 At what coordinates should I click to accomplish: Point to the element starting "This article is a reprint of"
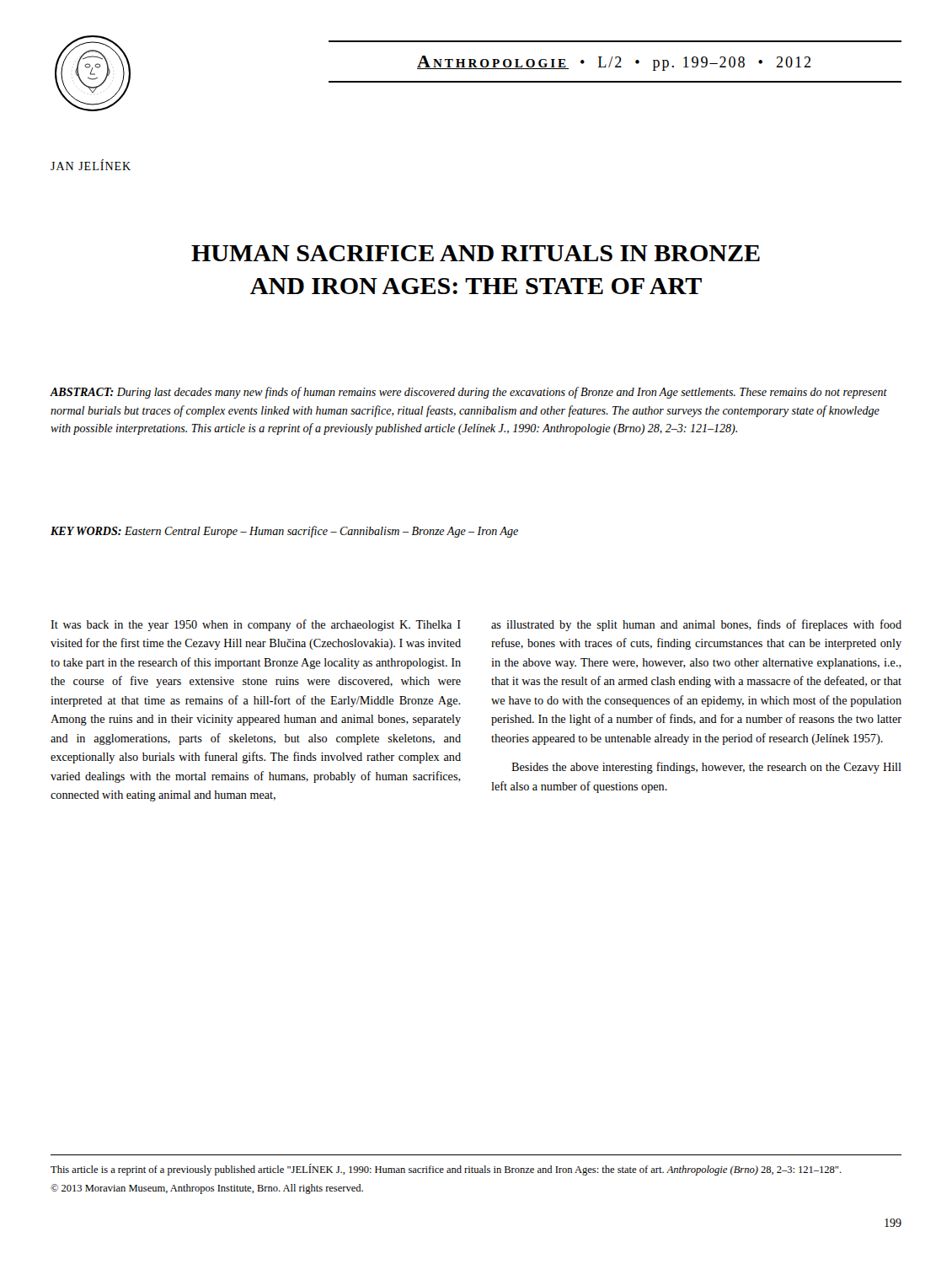click(x=476, y=1179)
